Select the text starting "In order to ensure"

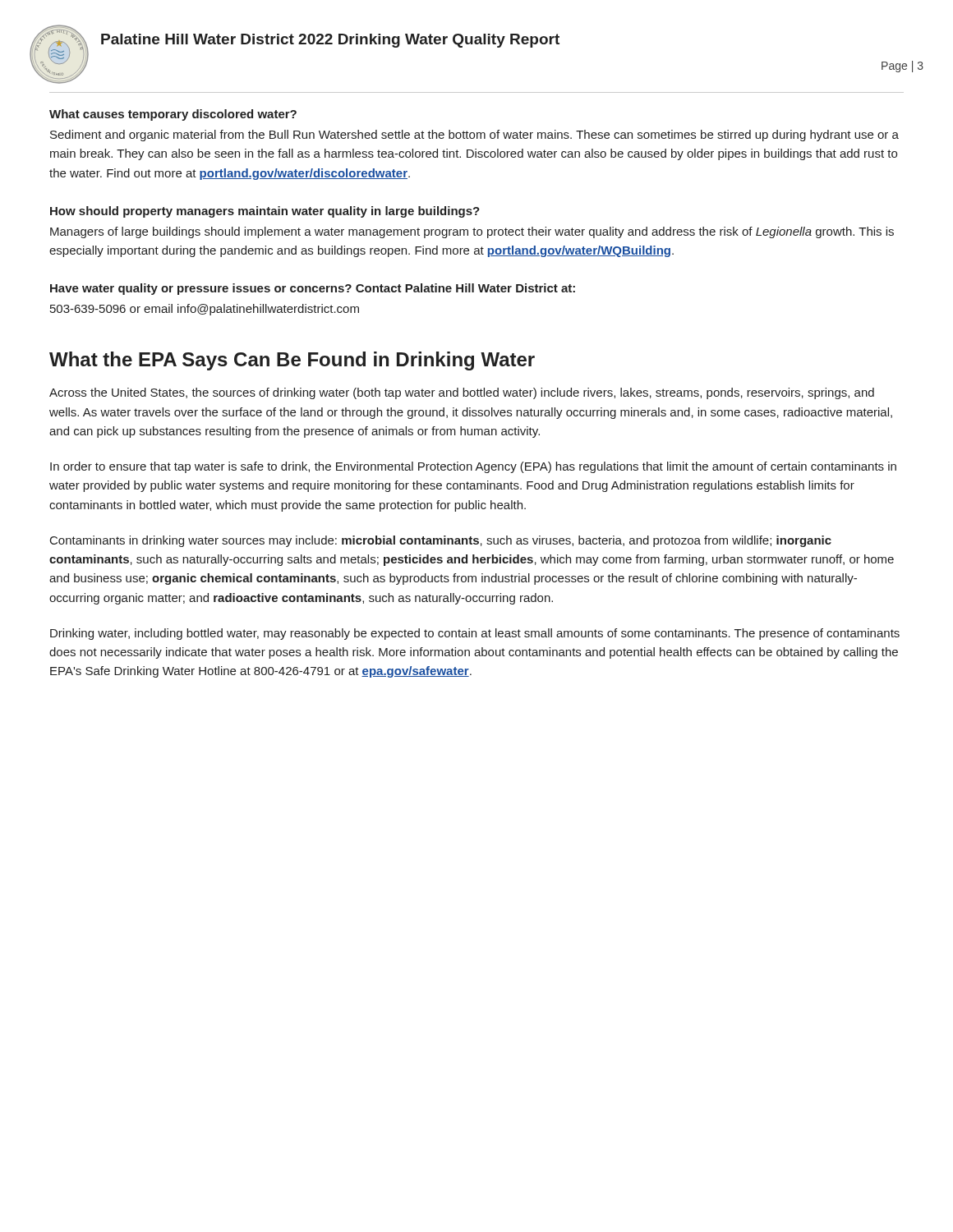tap(473, 485)
